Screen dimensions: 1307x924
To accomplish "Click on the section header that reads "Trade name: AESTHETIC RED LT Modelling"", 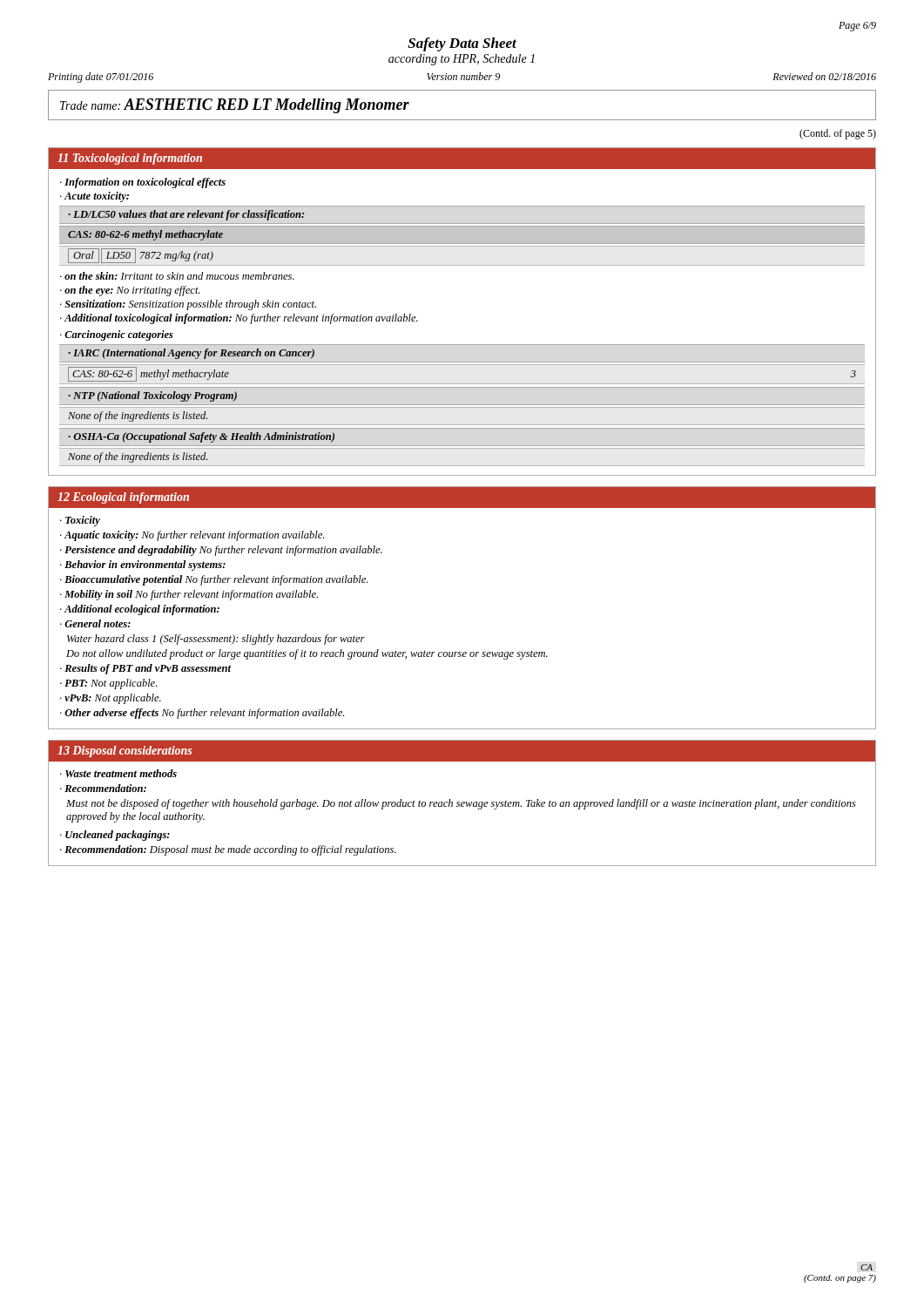I will tap(234, 105).
